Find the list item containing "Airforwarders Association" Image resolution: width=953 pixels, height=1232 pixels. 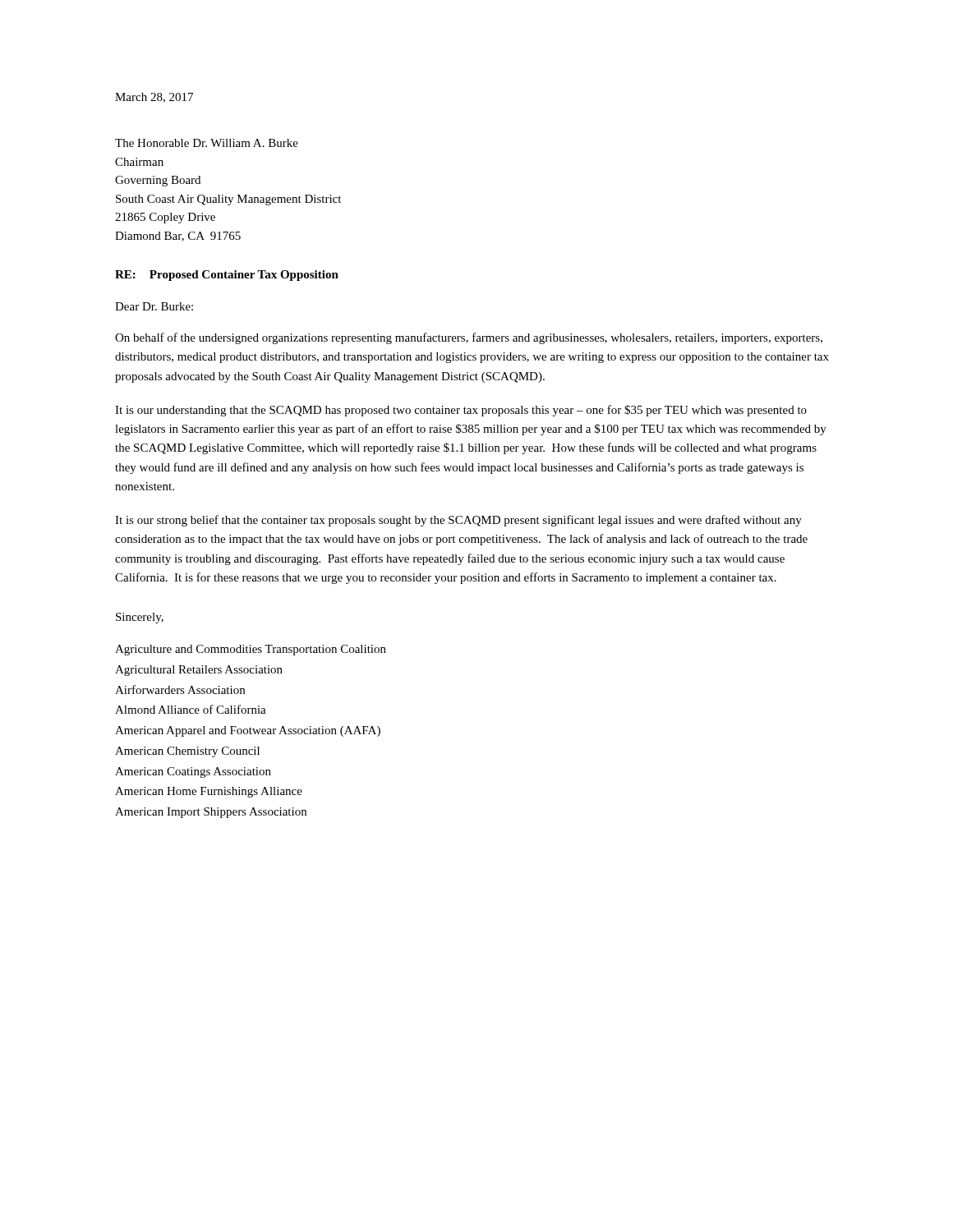180,689
